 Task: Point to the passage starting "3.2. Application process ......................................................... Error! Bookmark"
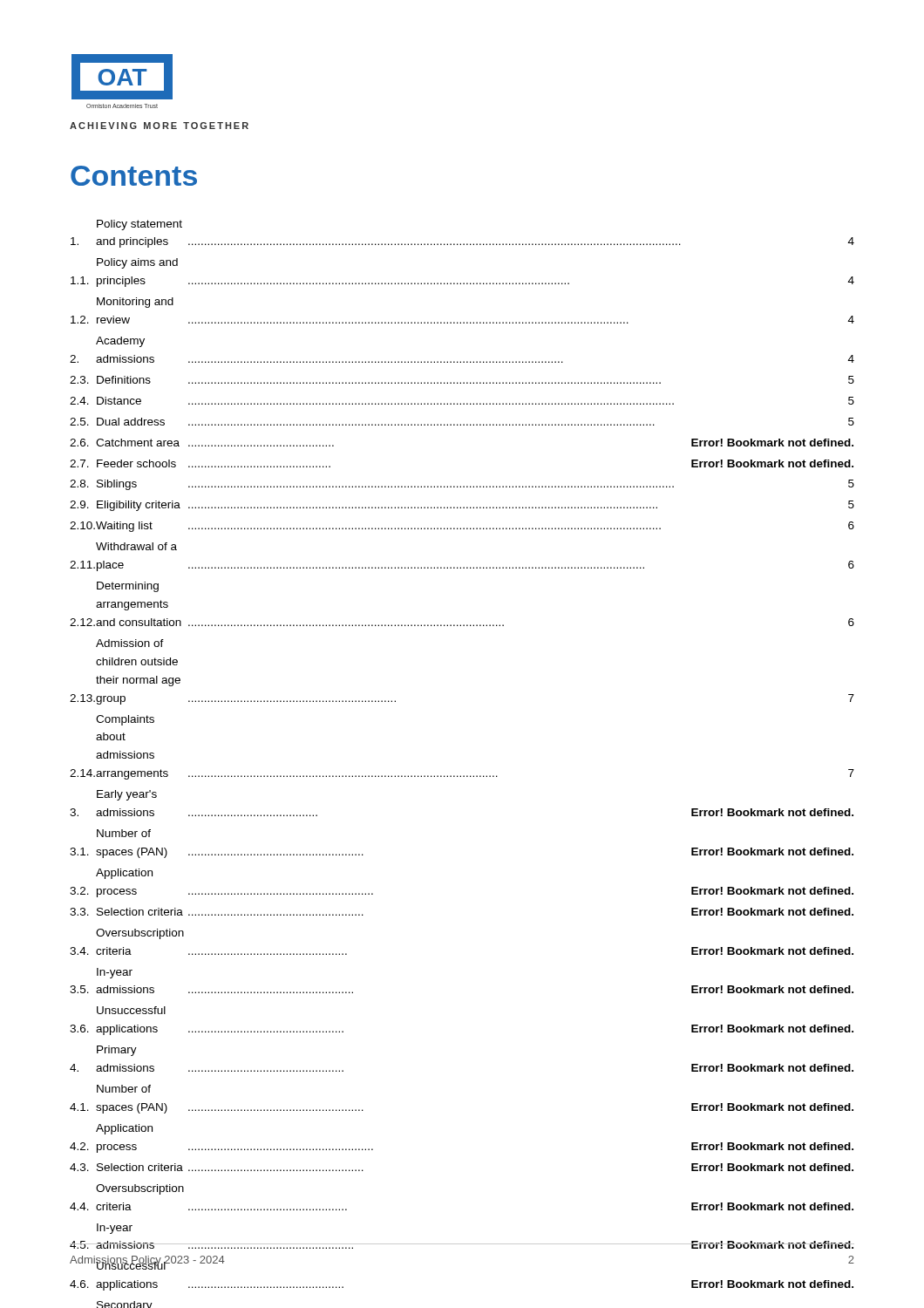coord(124,874)
